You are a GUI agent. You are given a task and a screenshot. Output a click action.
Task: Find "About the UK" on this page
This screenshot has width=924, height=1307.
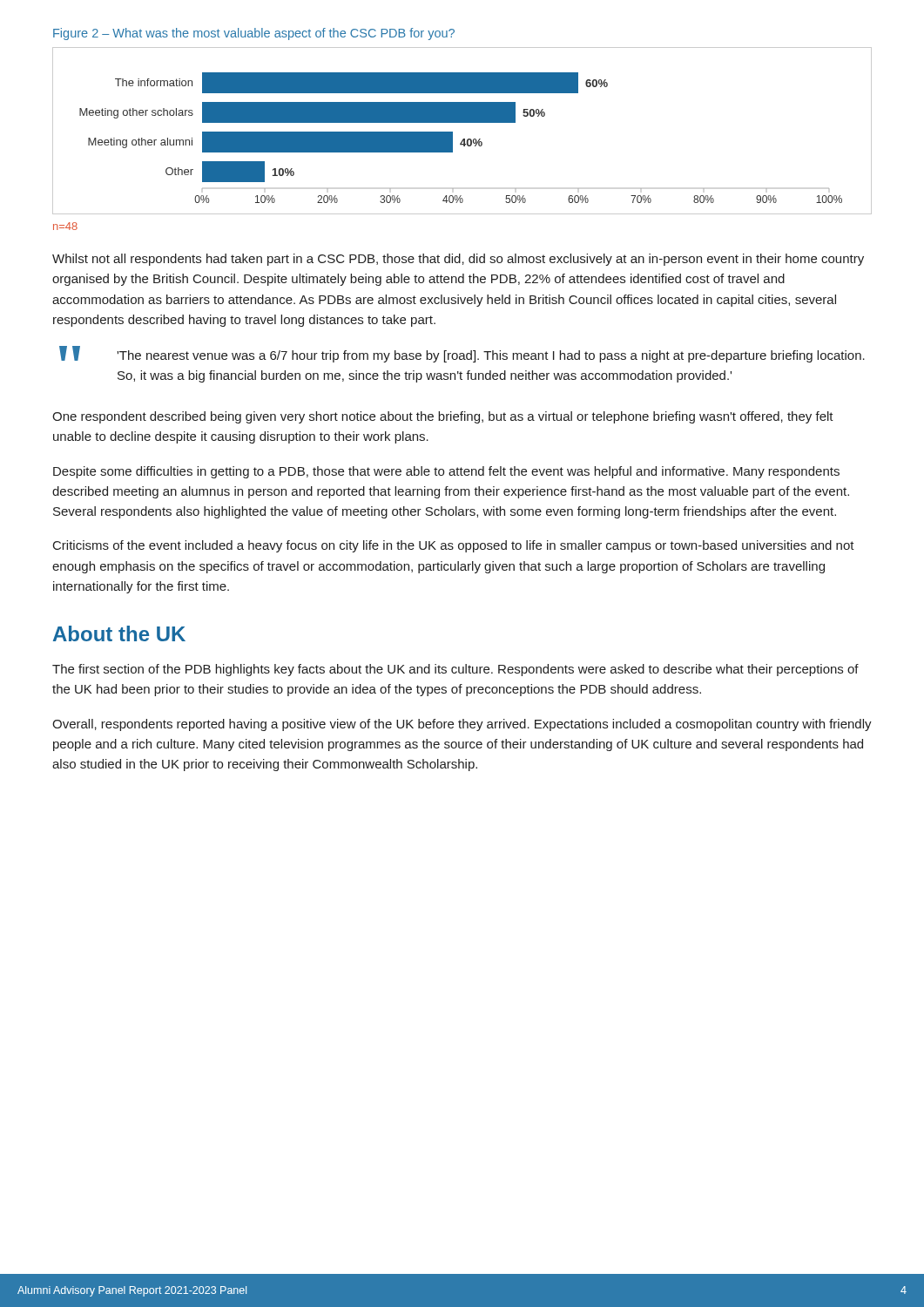click(119, 634)
